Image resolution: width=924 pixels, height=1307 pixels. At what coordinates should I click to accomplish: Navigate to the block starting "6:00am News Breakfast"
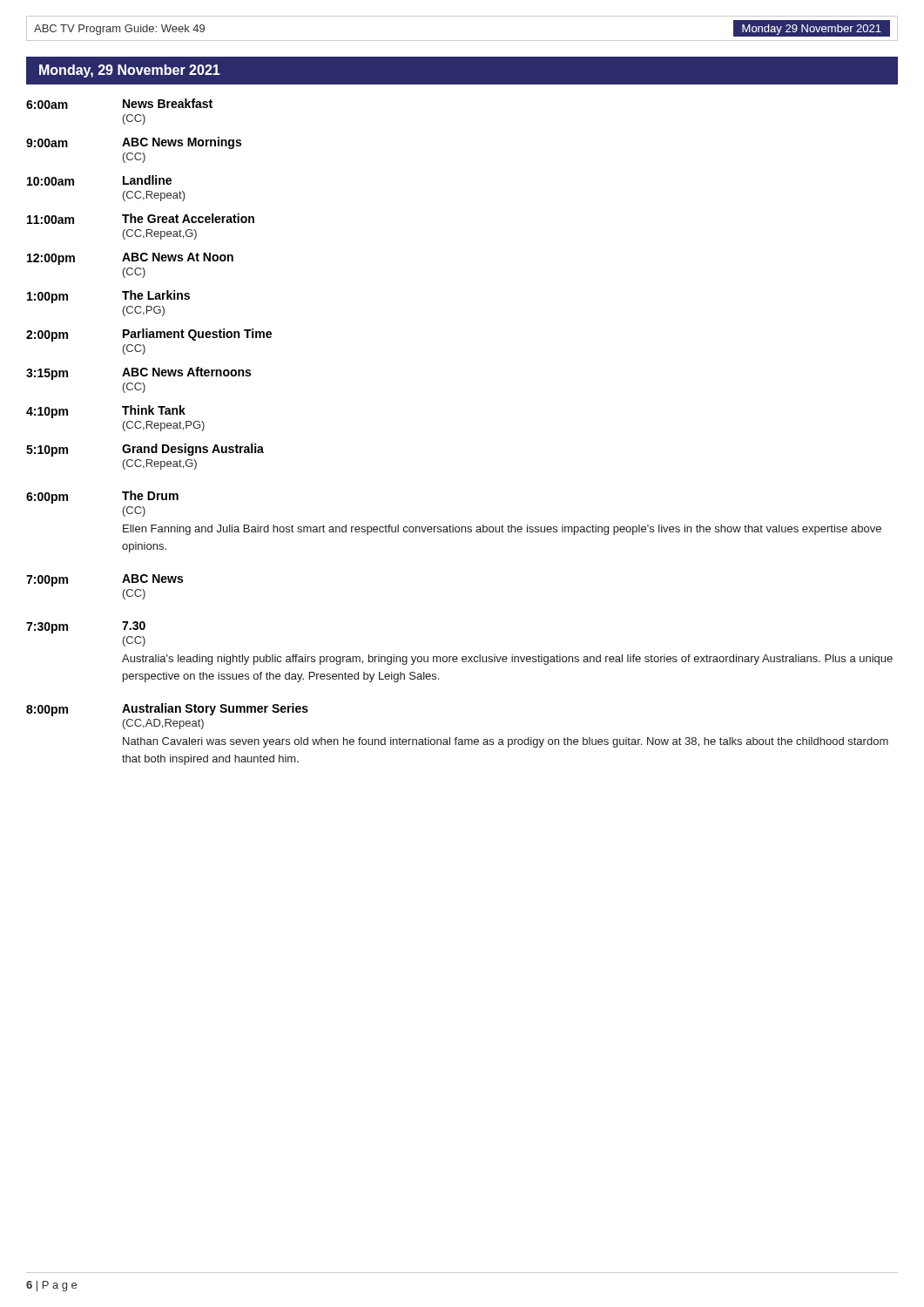tap(119, 104)
